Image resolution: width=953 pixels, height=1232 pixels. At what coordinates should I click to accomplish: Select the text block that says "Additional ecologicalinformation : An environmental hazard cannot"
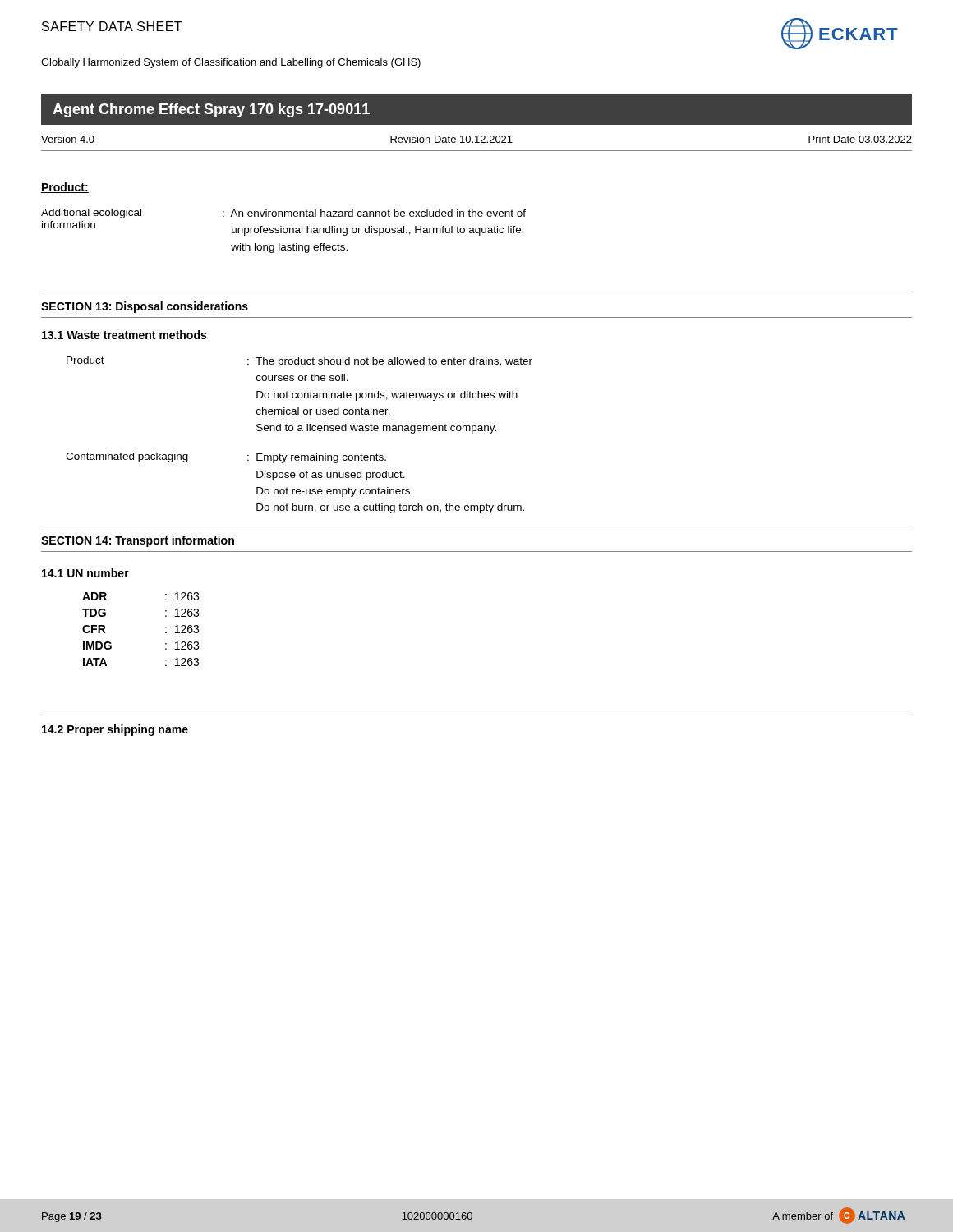[476, 230]
